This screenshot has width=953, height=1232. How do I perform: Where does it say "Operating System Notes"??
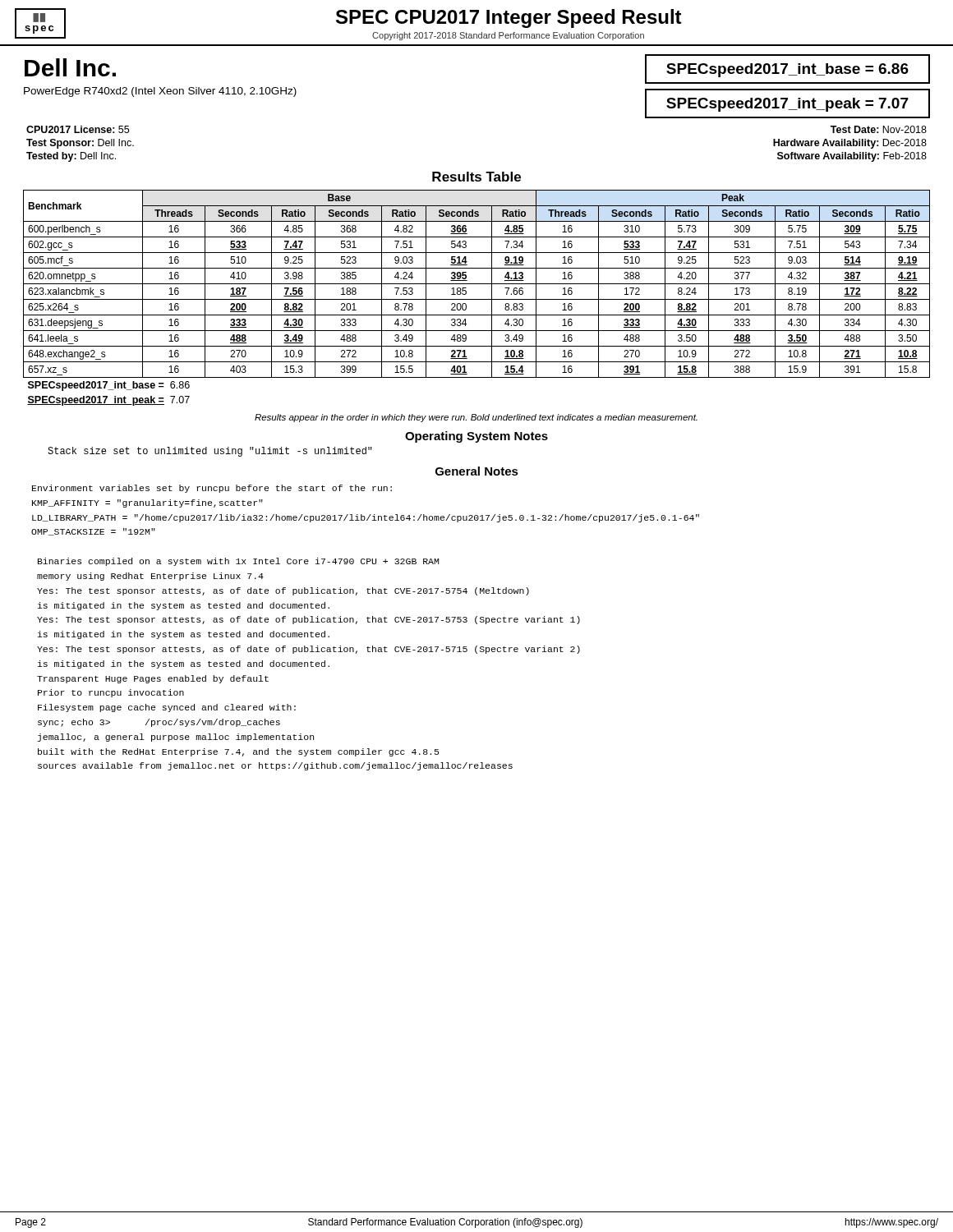[x=476, y=436]
